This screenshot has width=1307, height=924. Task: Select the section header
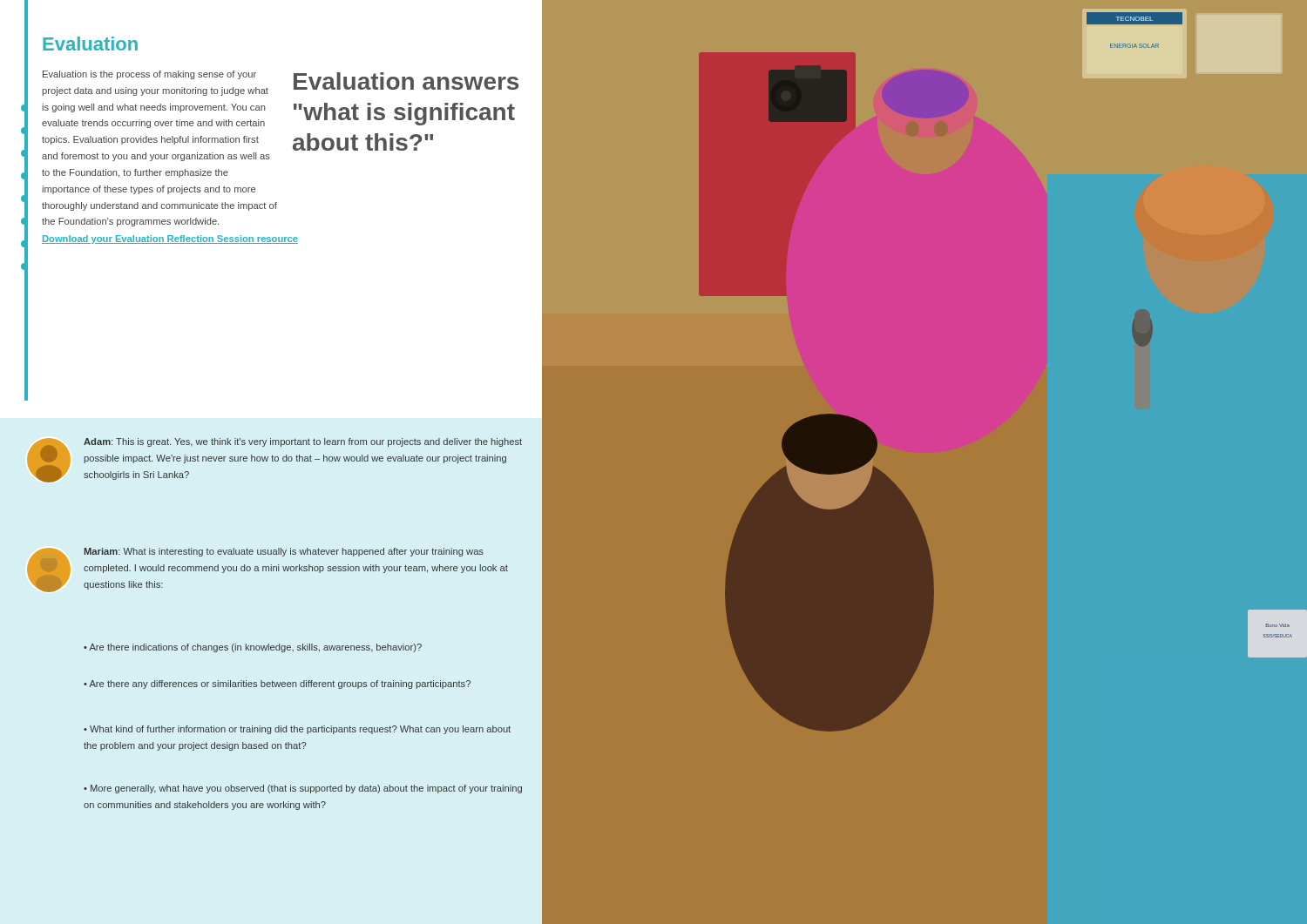(x=146, y=44)
